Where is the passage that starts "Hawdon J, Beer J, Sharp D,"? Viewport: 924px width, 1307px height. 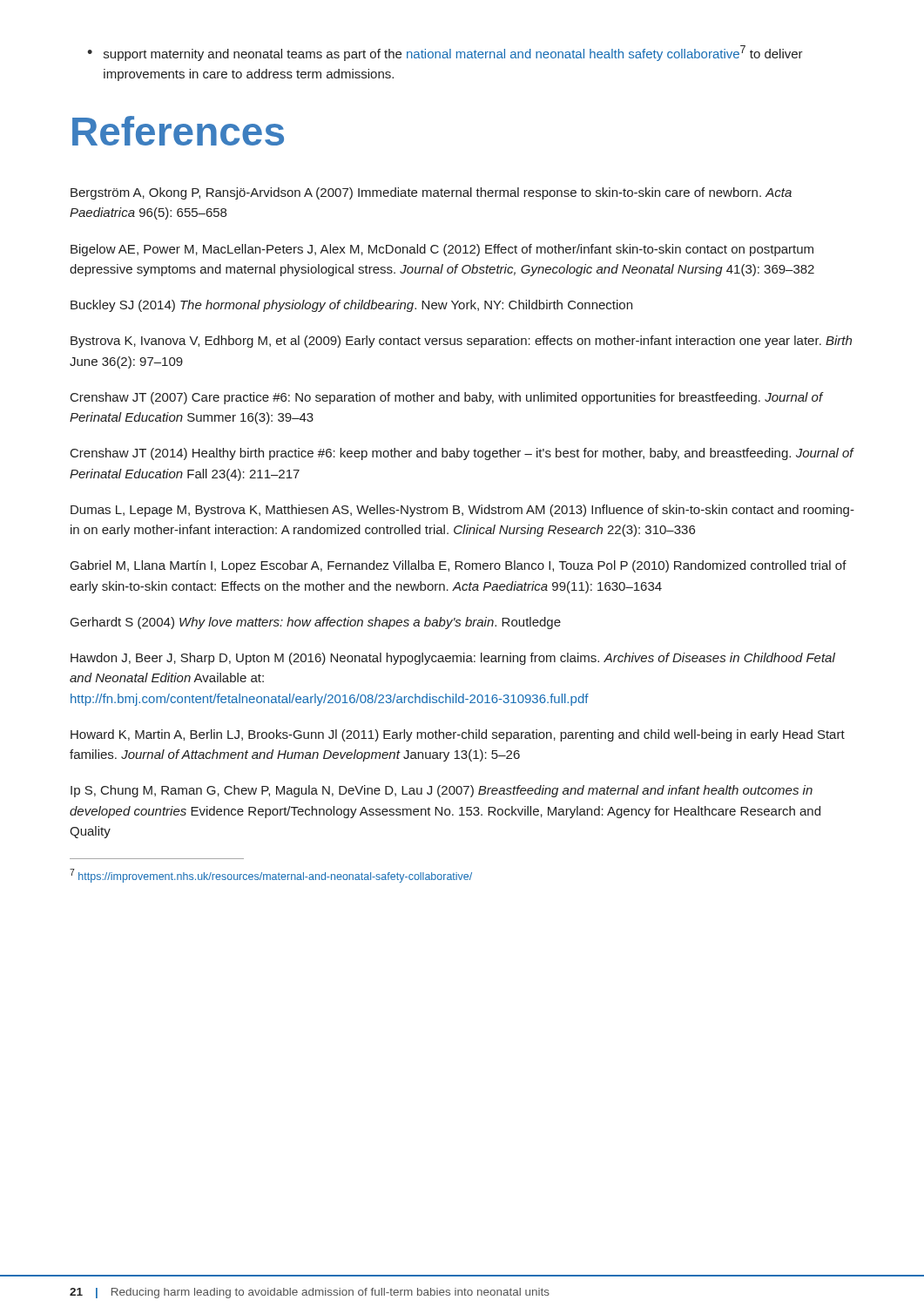(x=453, y=659)
